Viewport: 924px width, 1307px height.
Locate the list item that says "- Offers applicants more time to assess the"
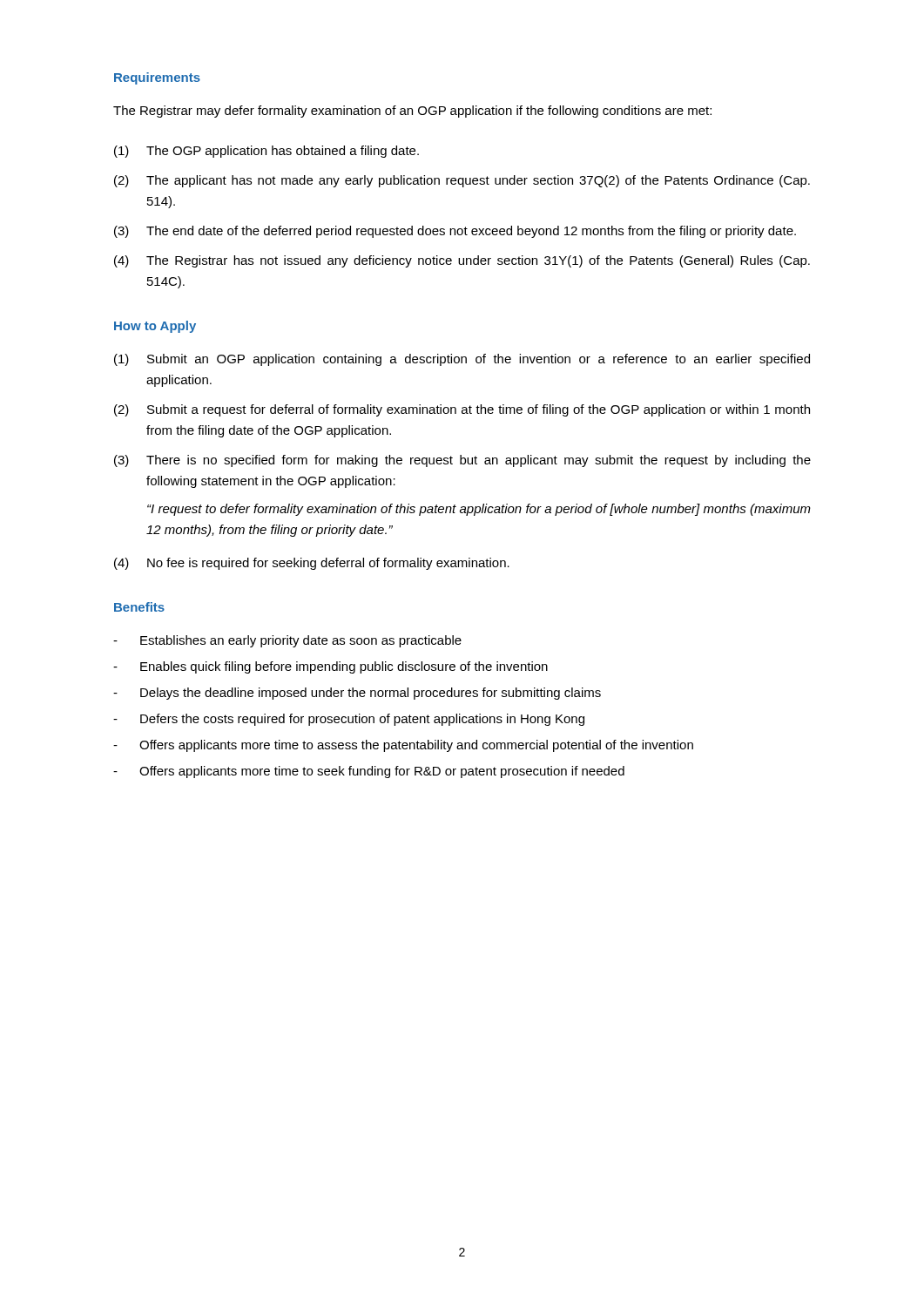(x=462, y=745)
